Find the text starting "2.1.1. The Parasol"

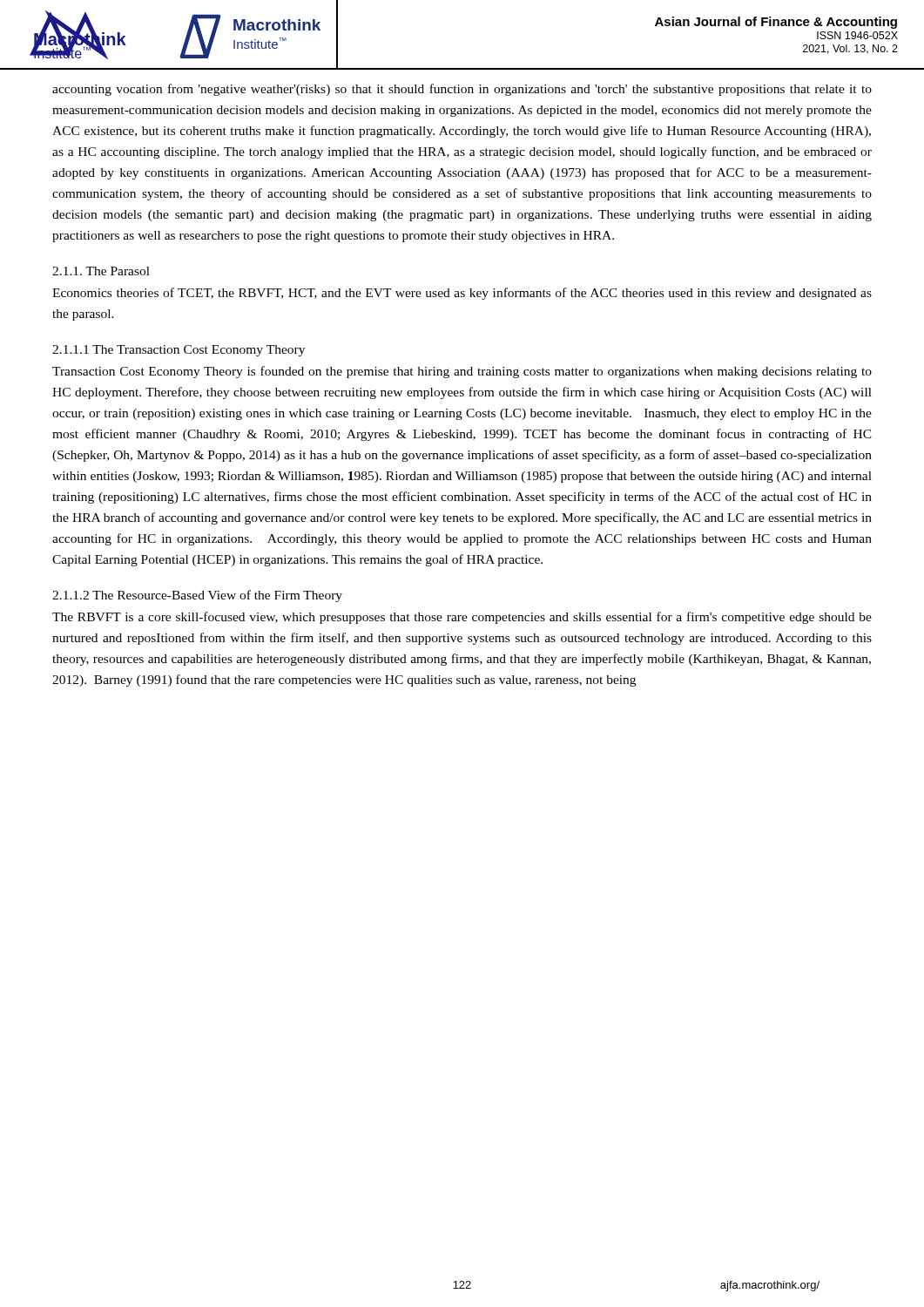(x=101, y=271)
